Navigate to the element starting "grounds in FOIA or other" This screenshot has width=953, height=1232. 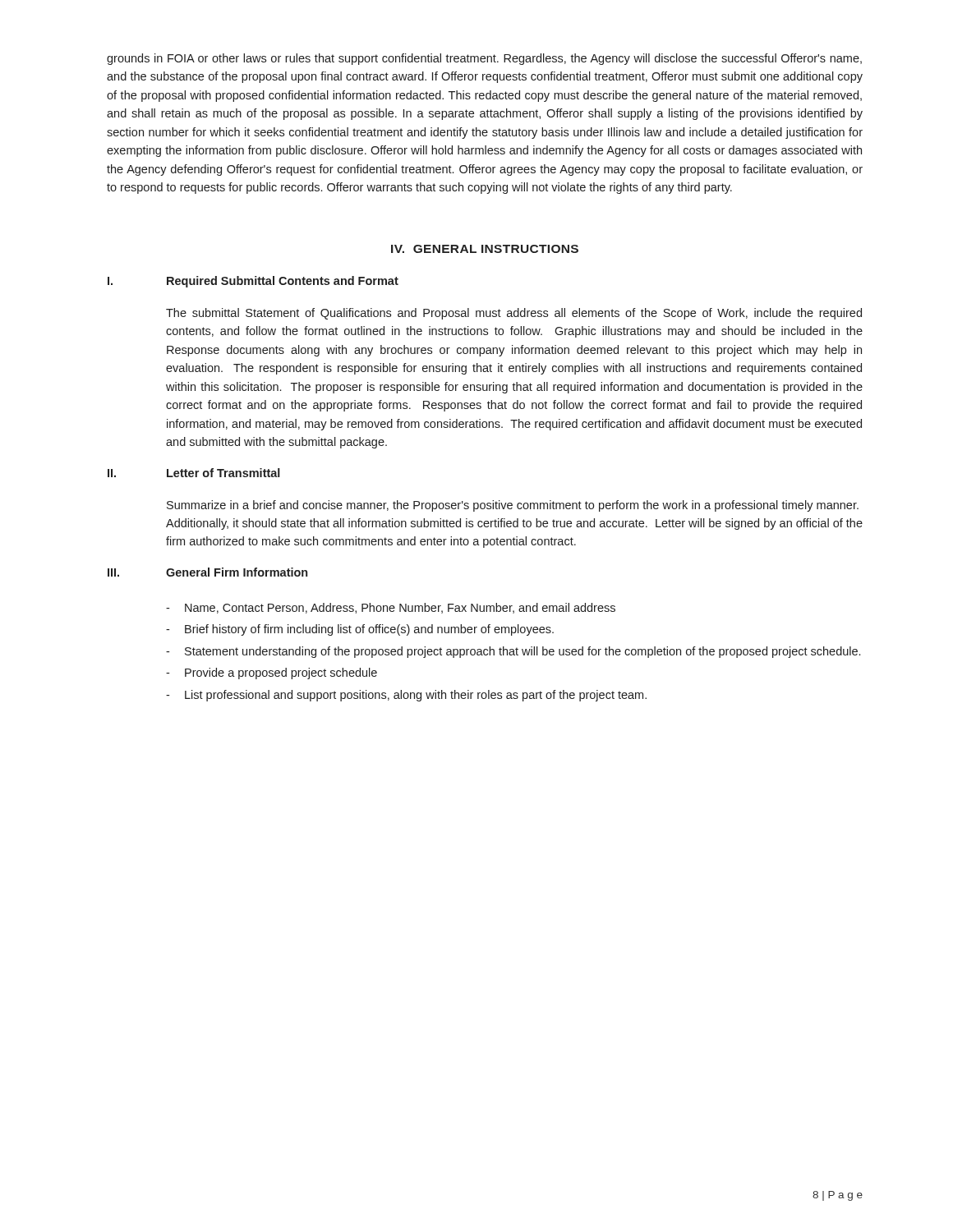pyautogui.click(x=485, y=123)
